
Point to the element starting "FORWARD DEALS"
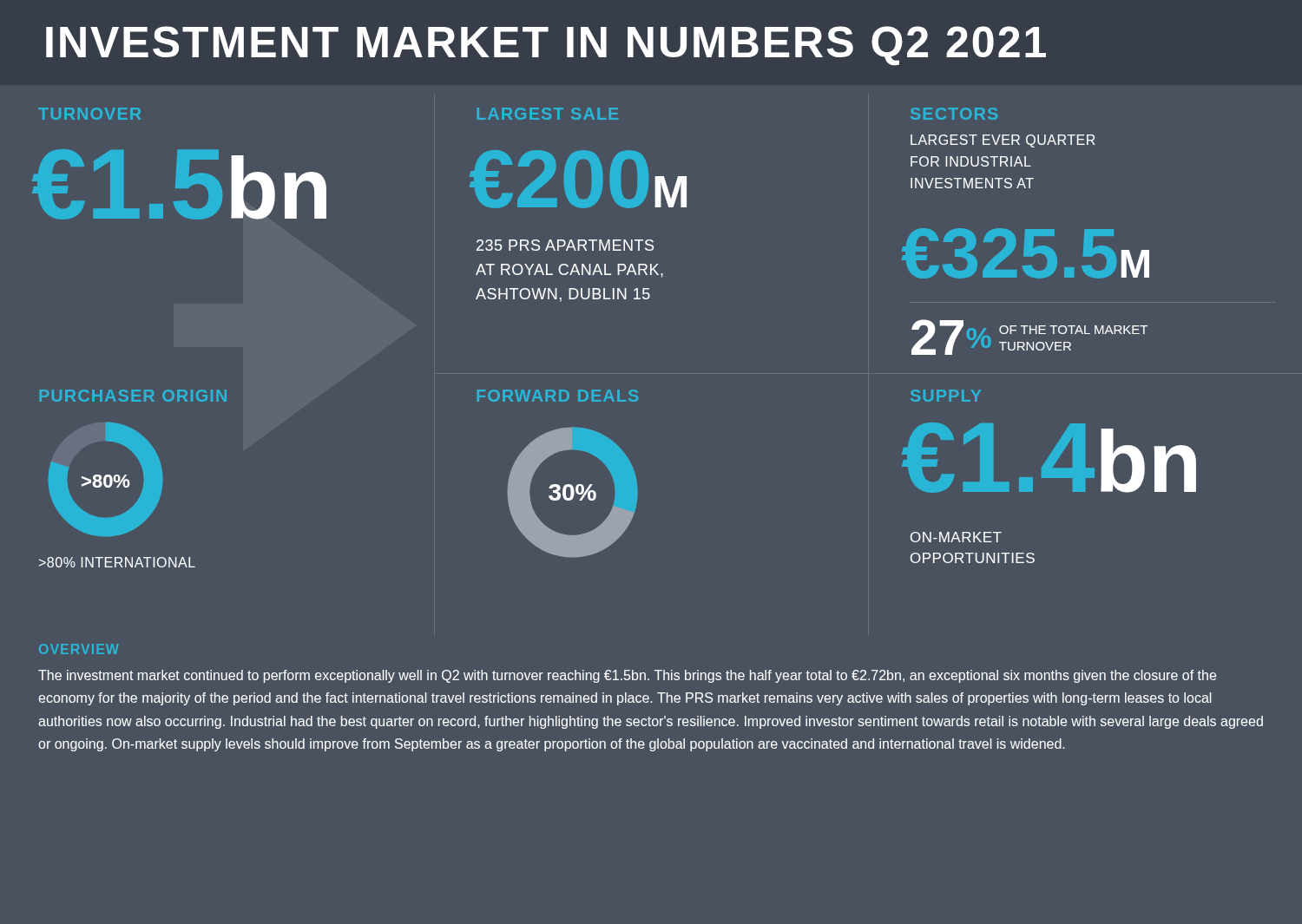[558, 396]
